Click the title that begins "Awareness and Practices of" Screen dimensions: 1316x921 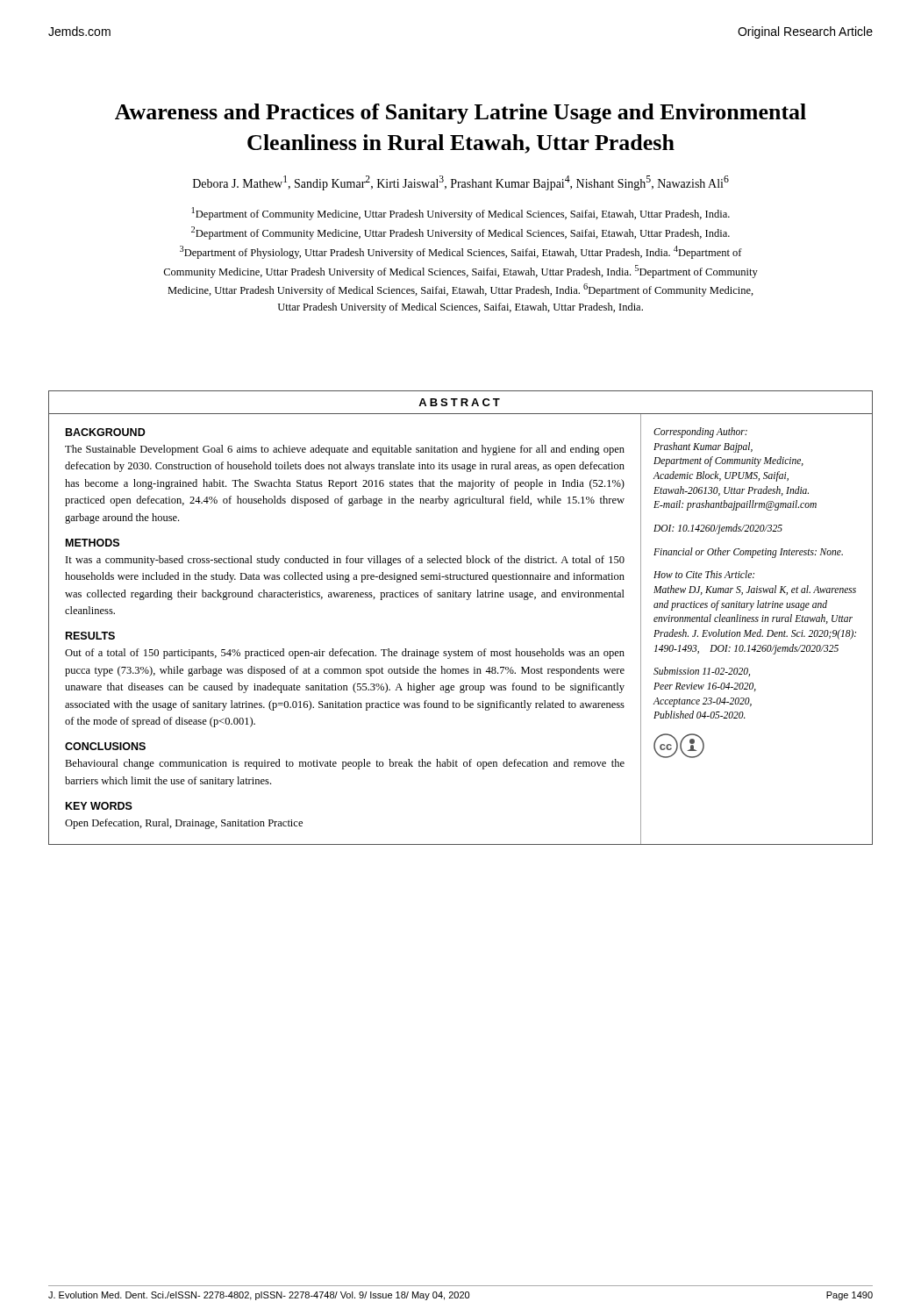point(460,127)
